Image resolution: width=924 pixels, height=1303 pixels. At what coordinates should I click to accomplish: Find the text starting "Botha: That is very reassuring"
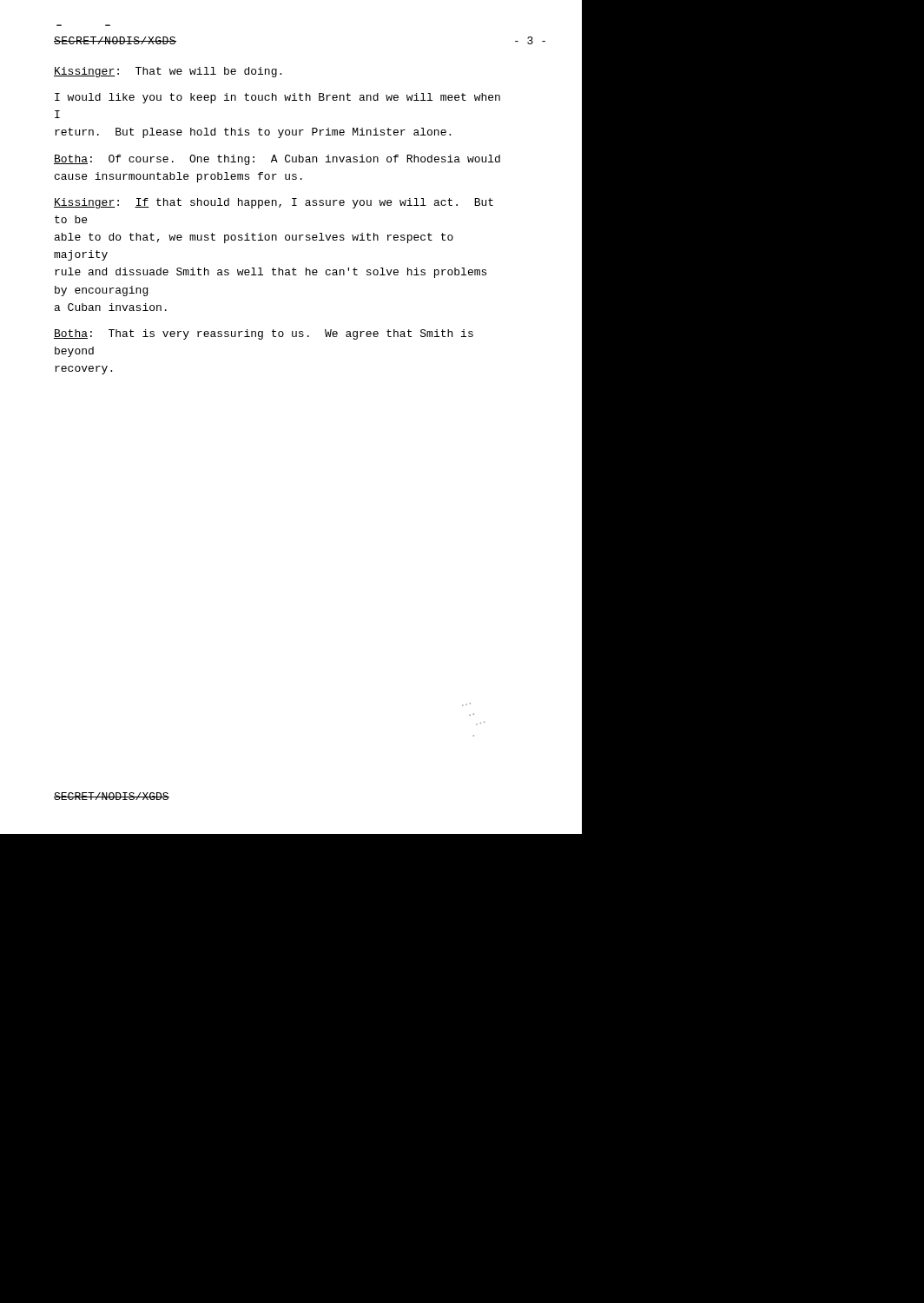(x=264, y=334)
